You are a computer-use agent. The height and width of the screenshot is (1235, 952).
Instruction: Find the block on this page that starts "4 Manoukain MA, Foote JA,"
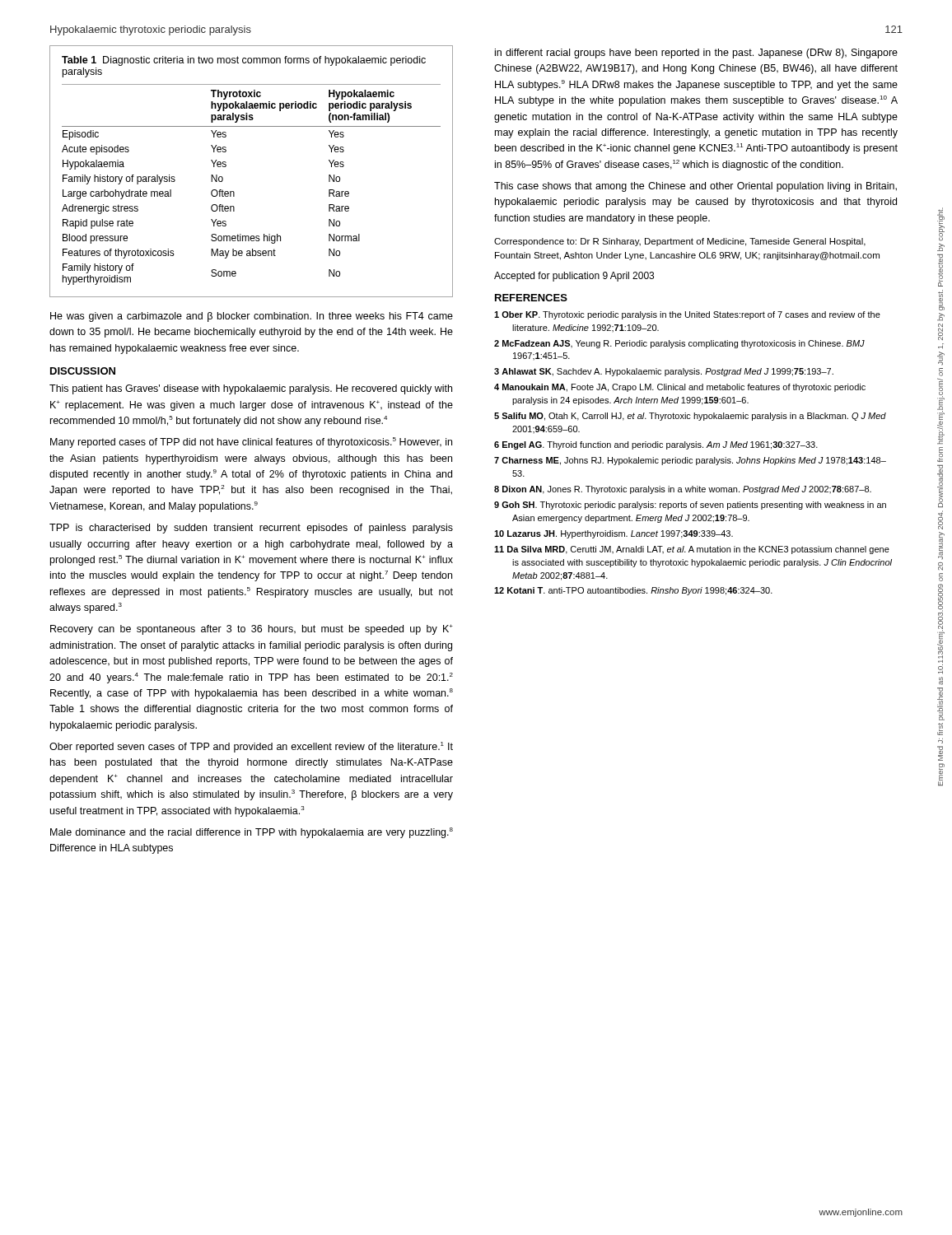680,394
